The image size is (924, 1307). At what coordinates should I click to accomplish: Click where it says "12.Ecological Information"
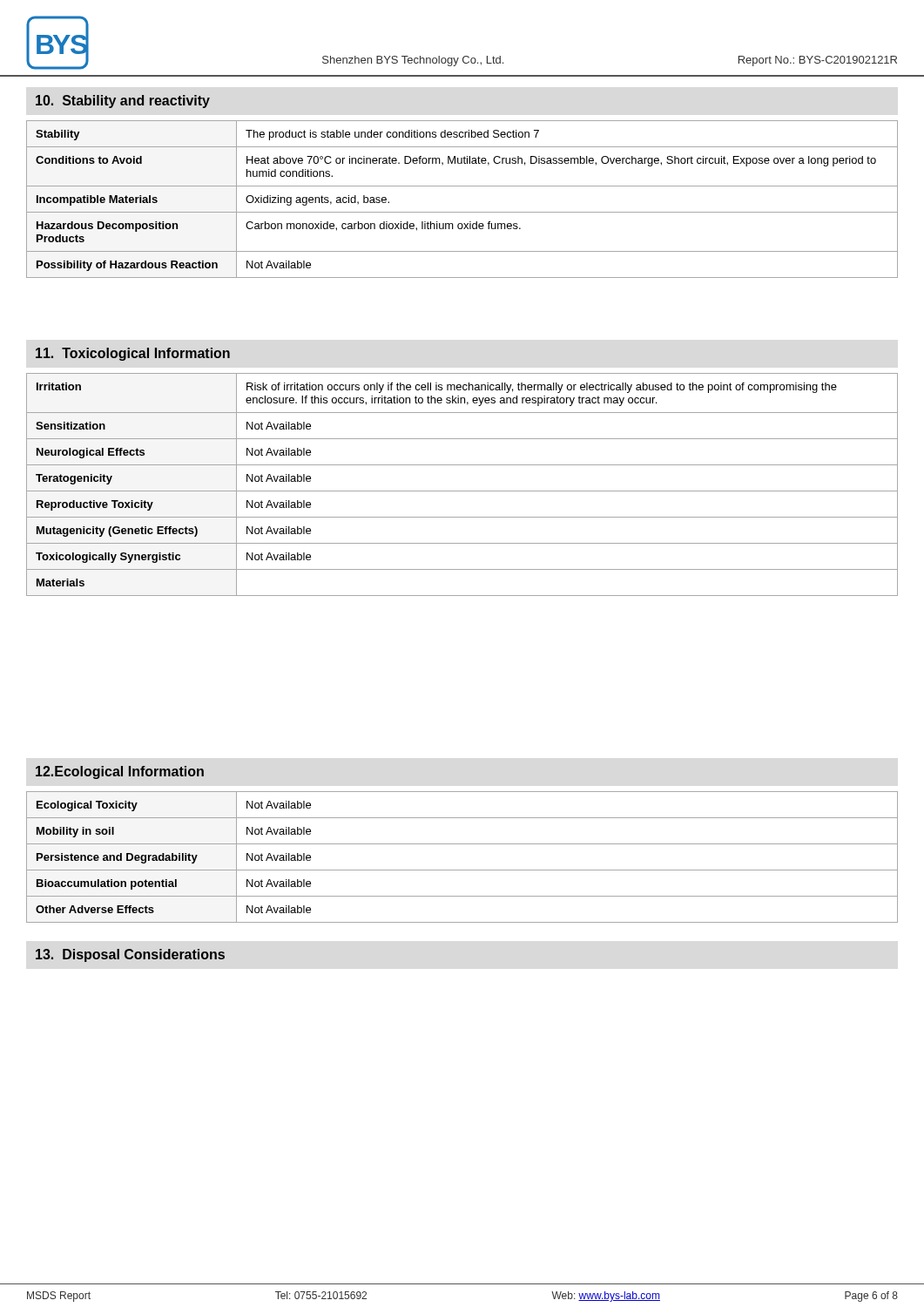120,772
